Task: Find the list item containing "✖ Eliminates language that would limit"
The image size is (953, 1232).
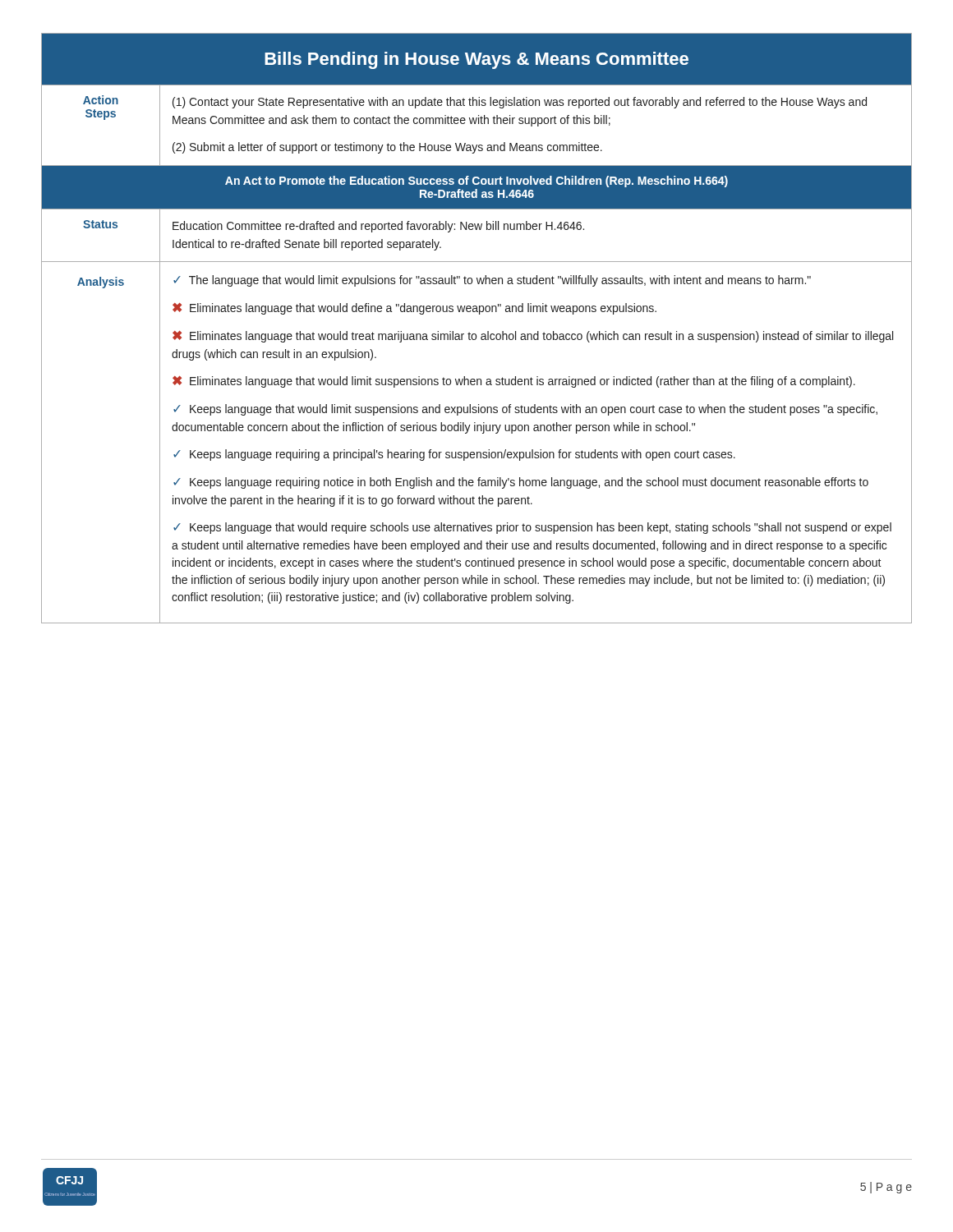Action: [x=514, y=381]
